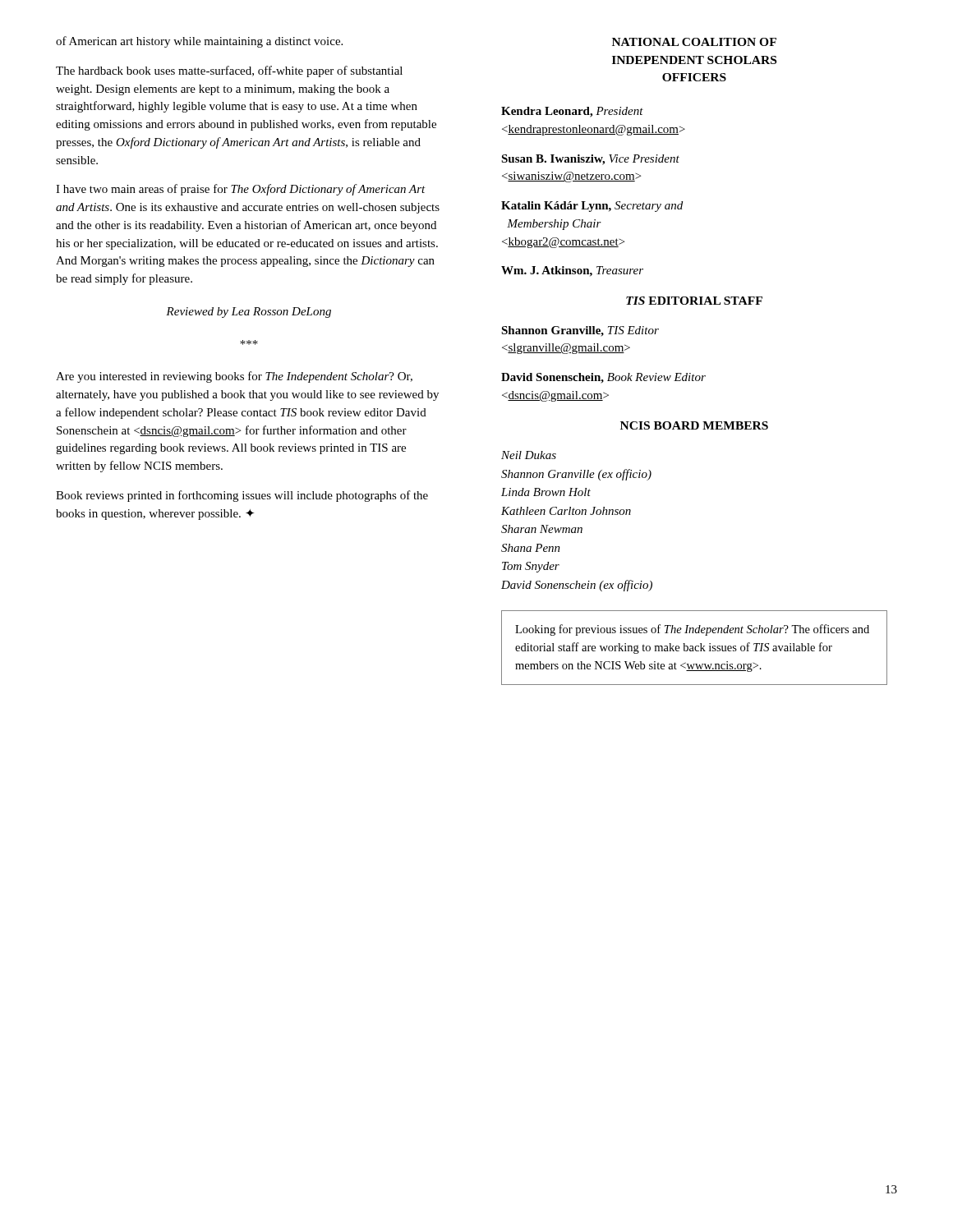Locate the text block starting "David Sonenschein, Book Review Editor"
Image resolution: width=953 pixels, height=1232 pixels.
pyautogui.click(x=603, y=386)
